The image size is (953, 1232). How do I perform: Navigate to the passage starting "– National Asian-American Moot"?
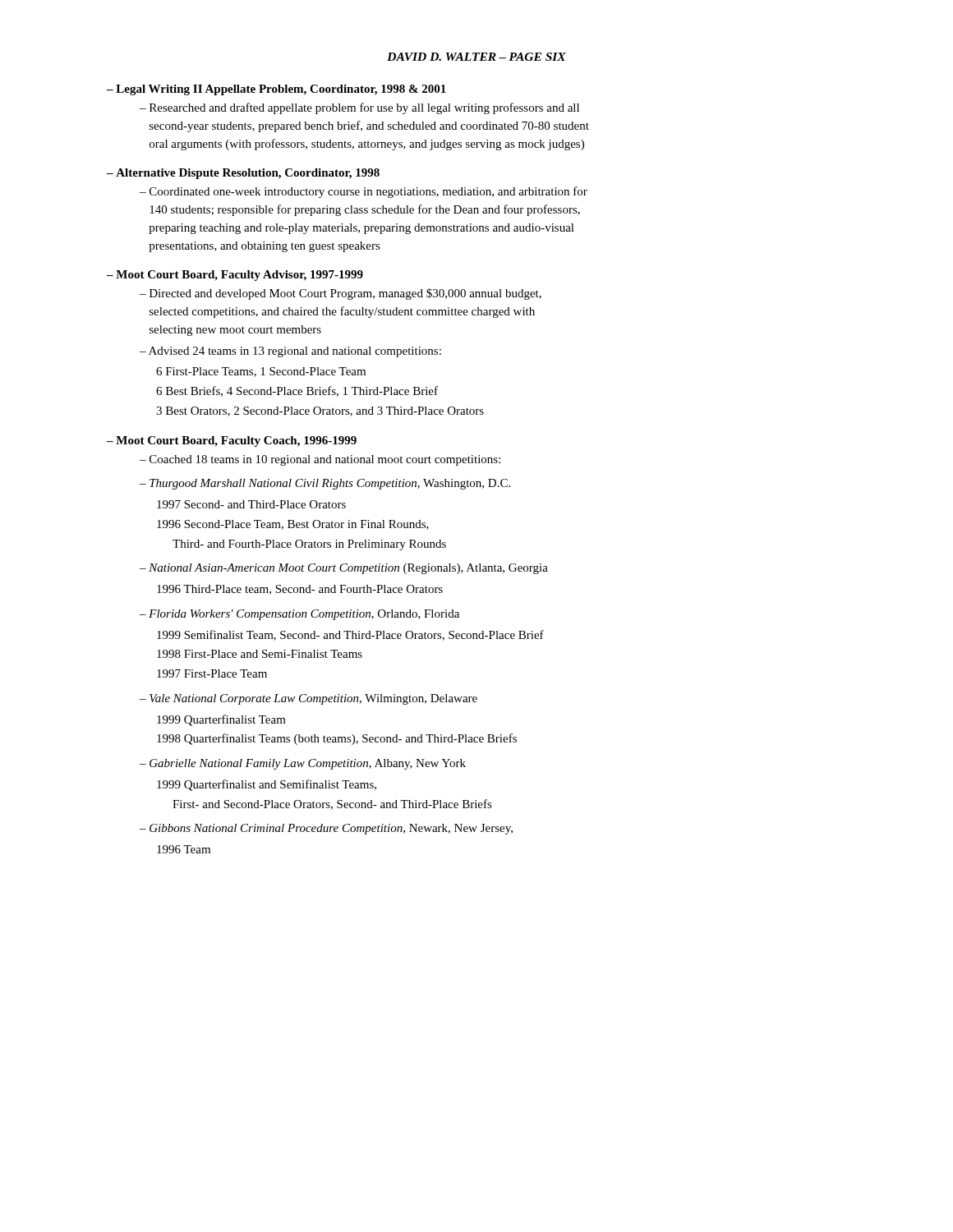pyautogui.click(x=344, y=568)
